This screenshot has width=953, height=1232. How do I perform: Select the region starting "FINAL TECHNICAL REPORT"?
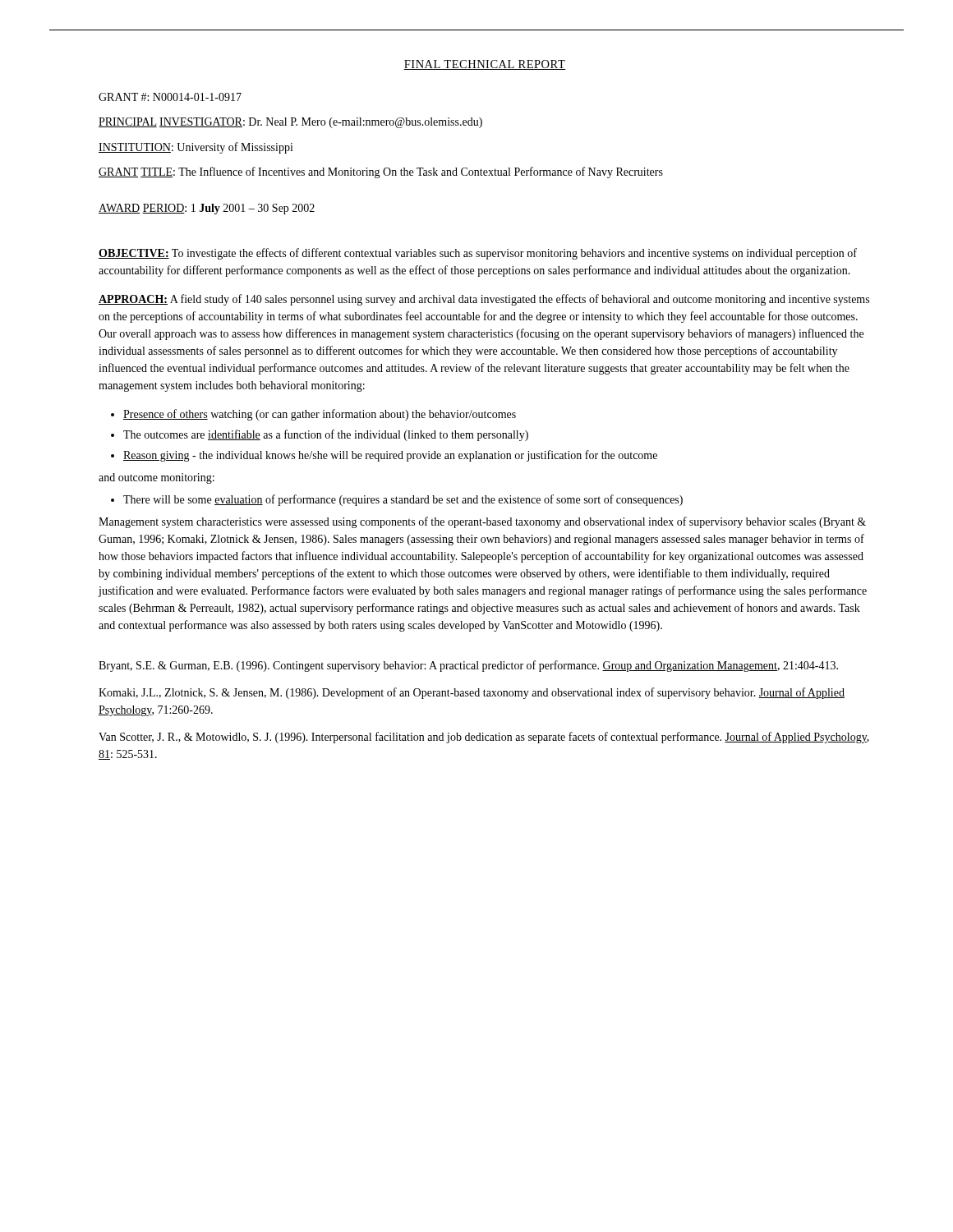[x=485, y=64]
